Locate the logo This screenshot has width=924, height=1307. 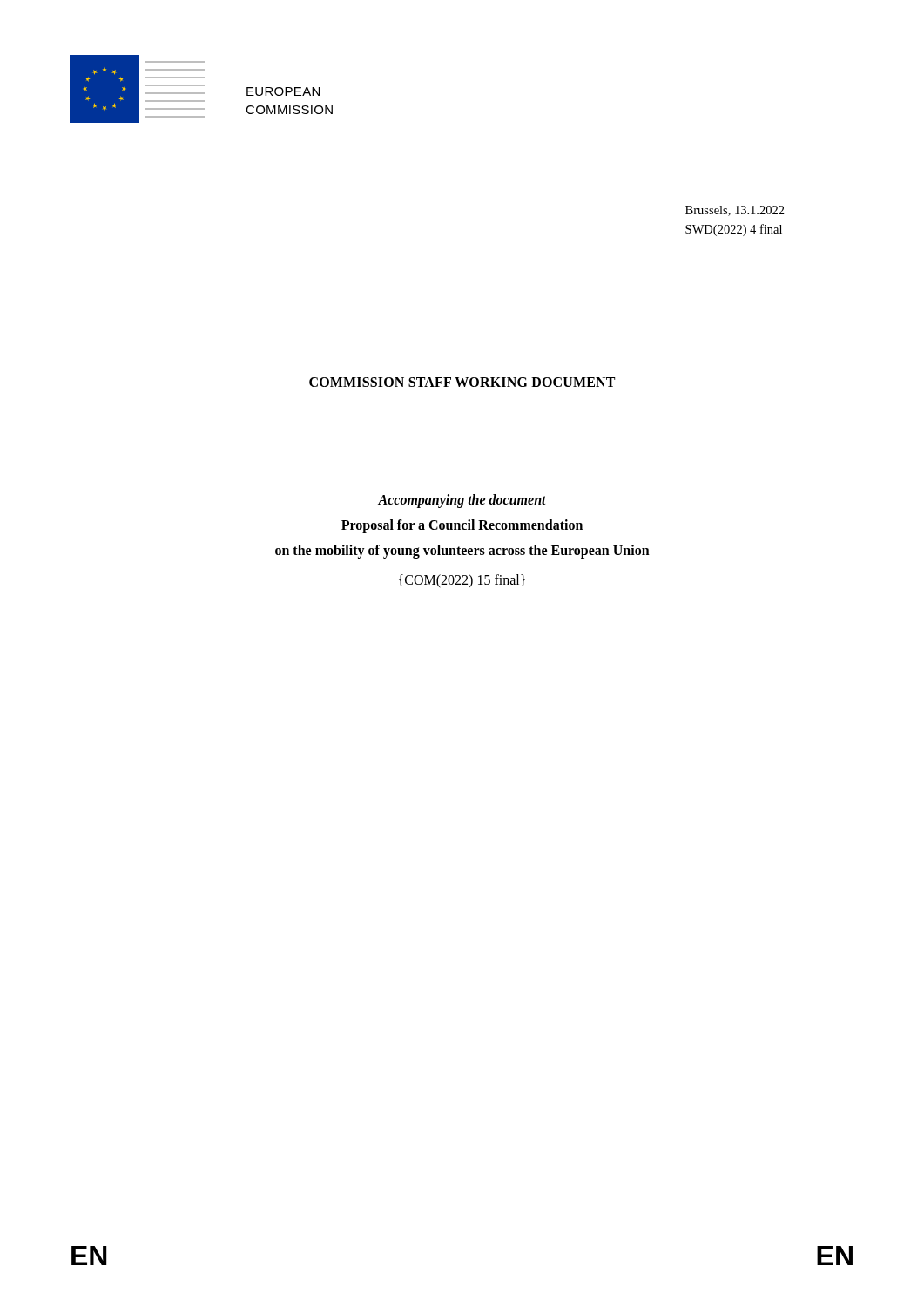point(152,100)
